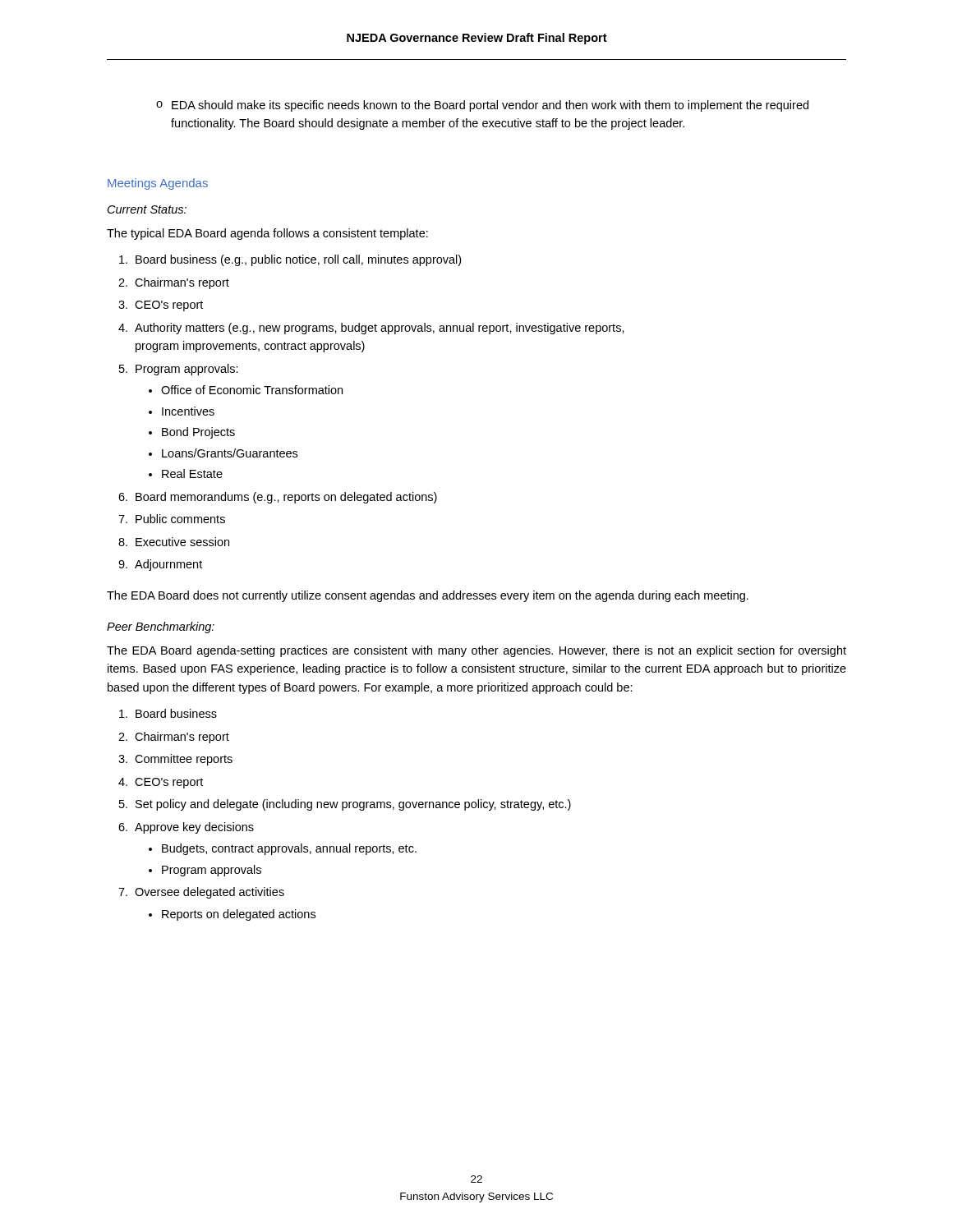Locate the list item with the text "Oversee delegated activities"
Viewport: 953px width, 1232px height.
[x=209, y=893]
